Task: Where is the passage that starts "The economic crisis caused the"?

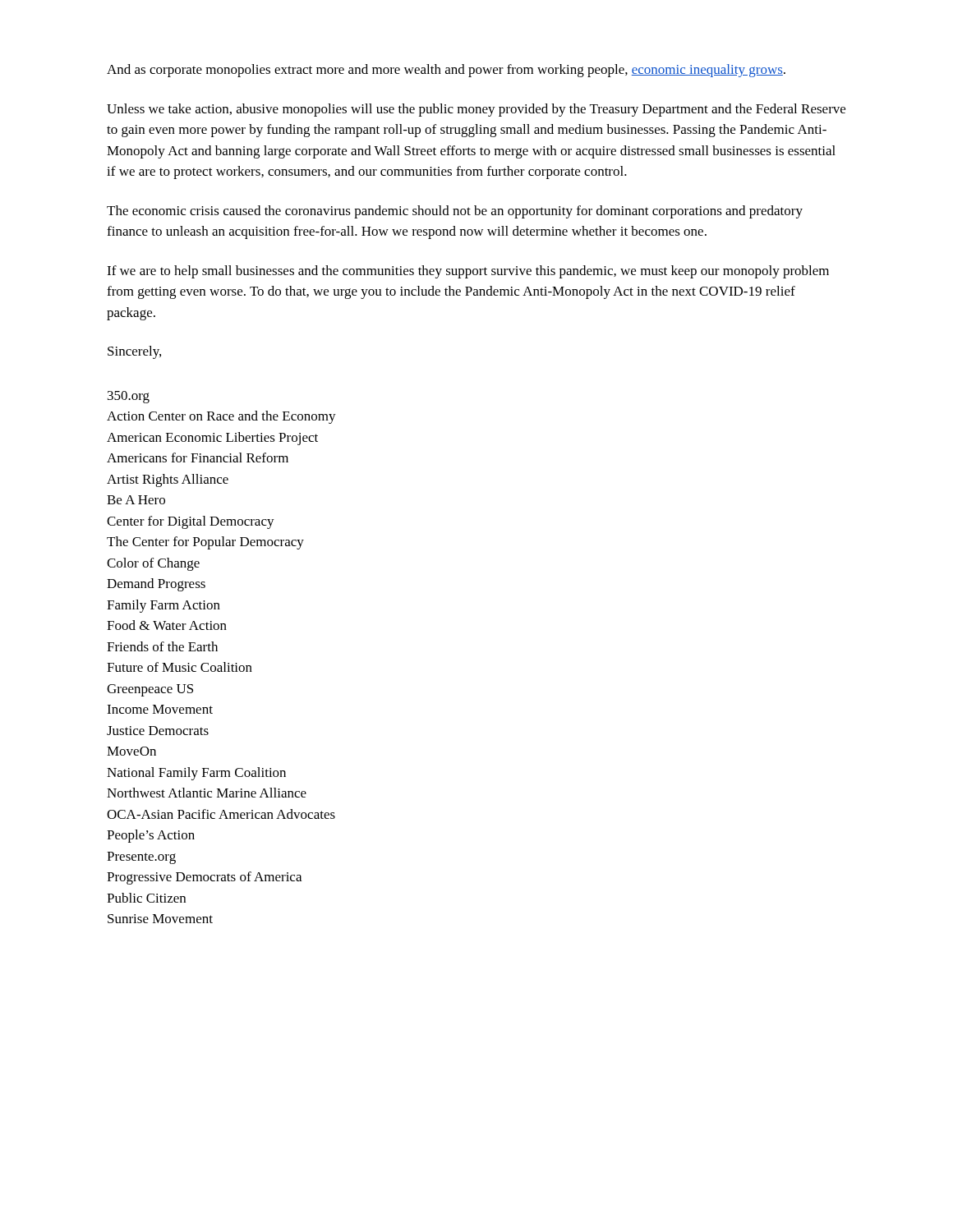Action: tap(455, 221)
